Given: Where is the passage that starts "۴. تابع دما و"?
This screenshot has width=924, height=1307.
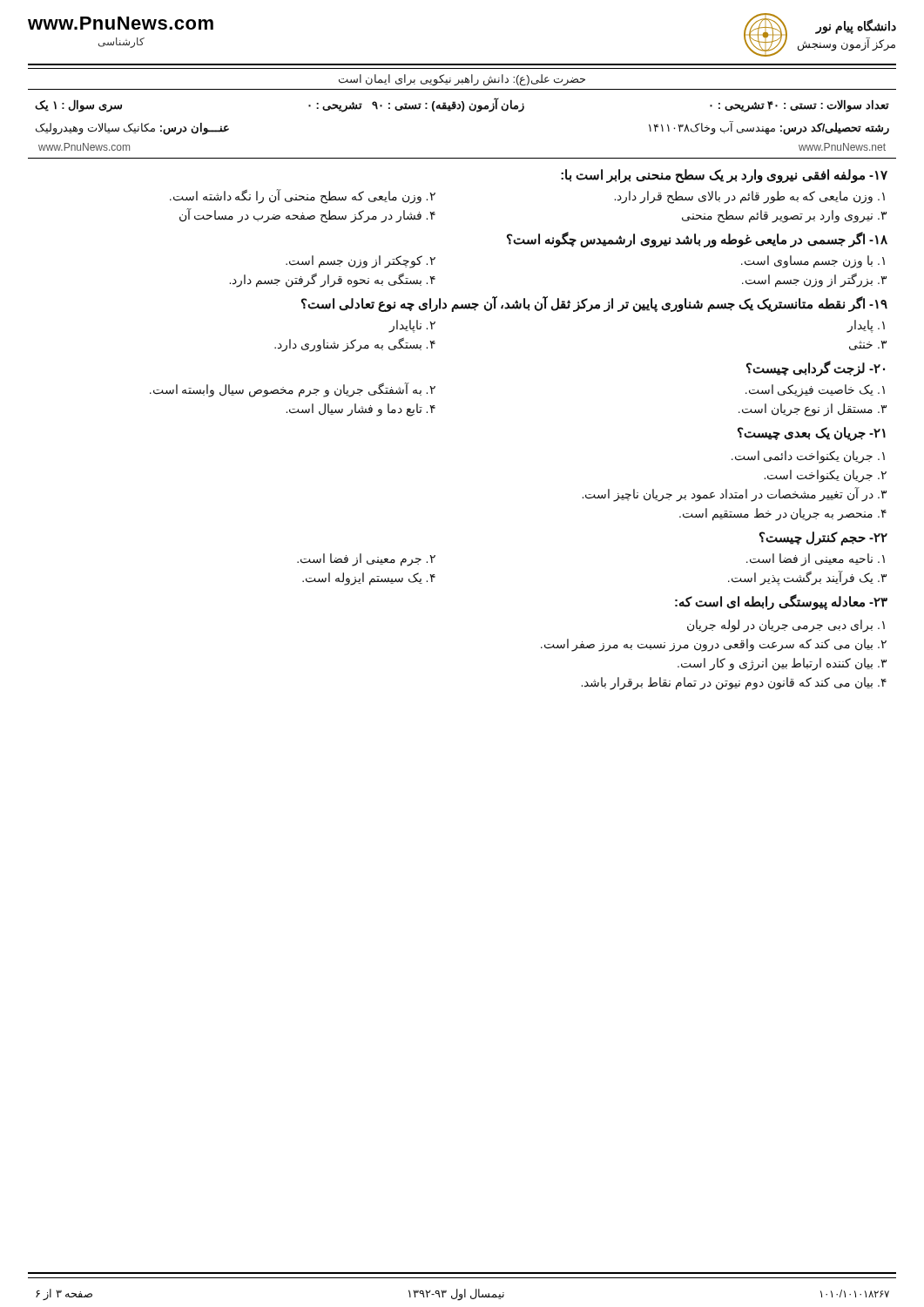Looking at the screenshot, I should pyautogui.click(x=360, y=409).
